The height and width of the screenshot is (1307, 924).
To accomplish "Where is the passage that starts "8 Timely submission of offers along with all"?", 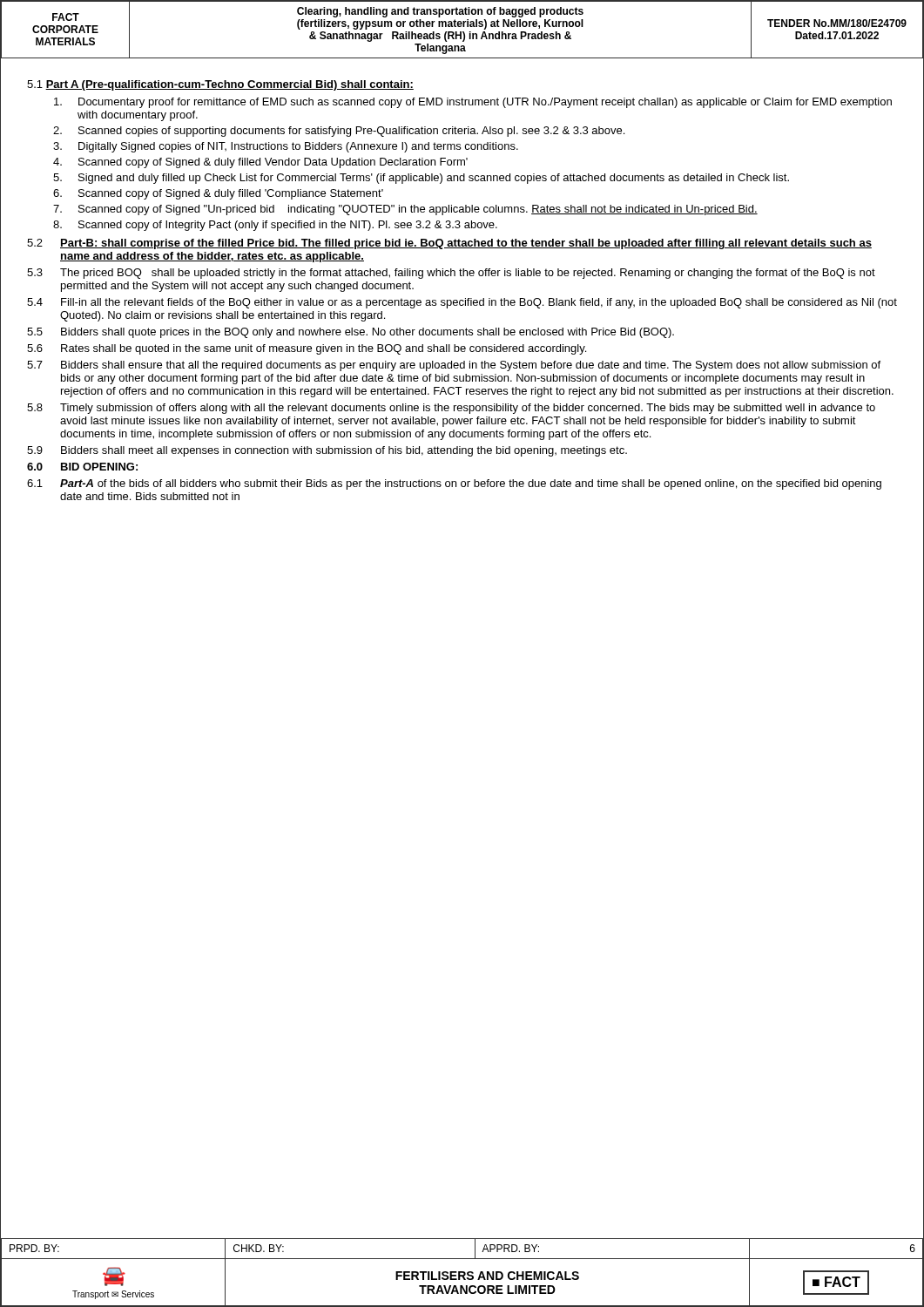I will 462,420.
